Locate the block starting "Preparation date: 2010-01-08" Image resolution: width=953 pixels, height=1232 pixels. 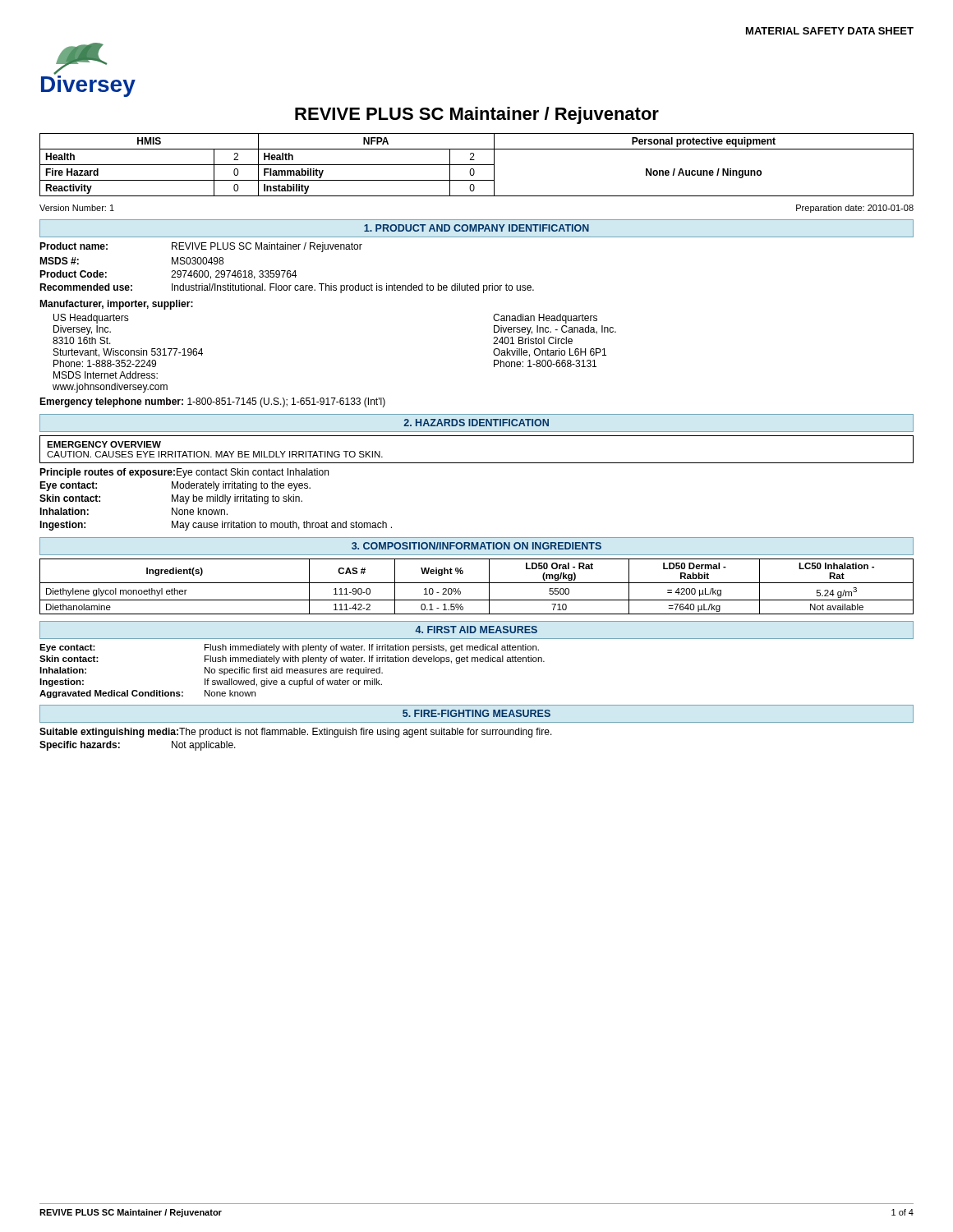click(855, 208)
